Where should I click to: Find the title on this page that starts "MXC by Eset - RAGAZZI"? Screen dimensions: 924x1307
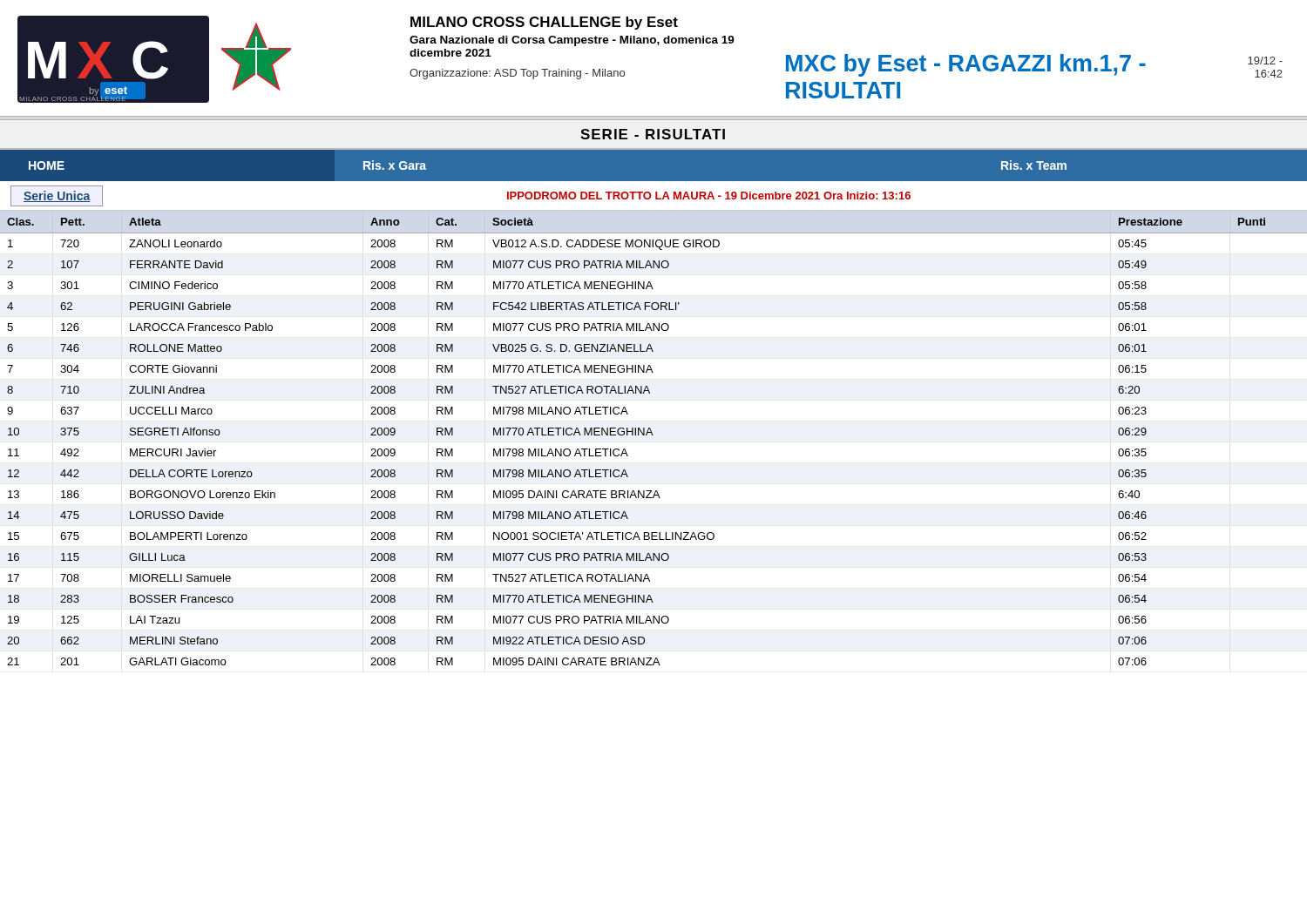coord(965,77)
